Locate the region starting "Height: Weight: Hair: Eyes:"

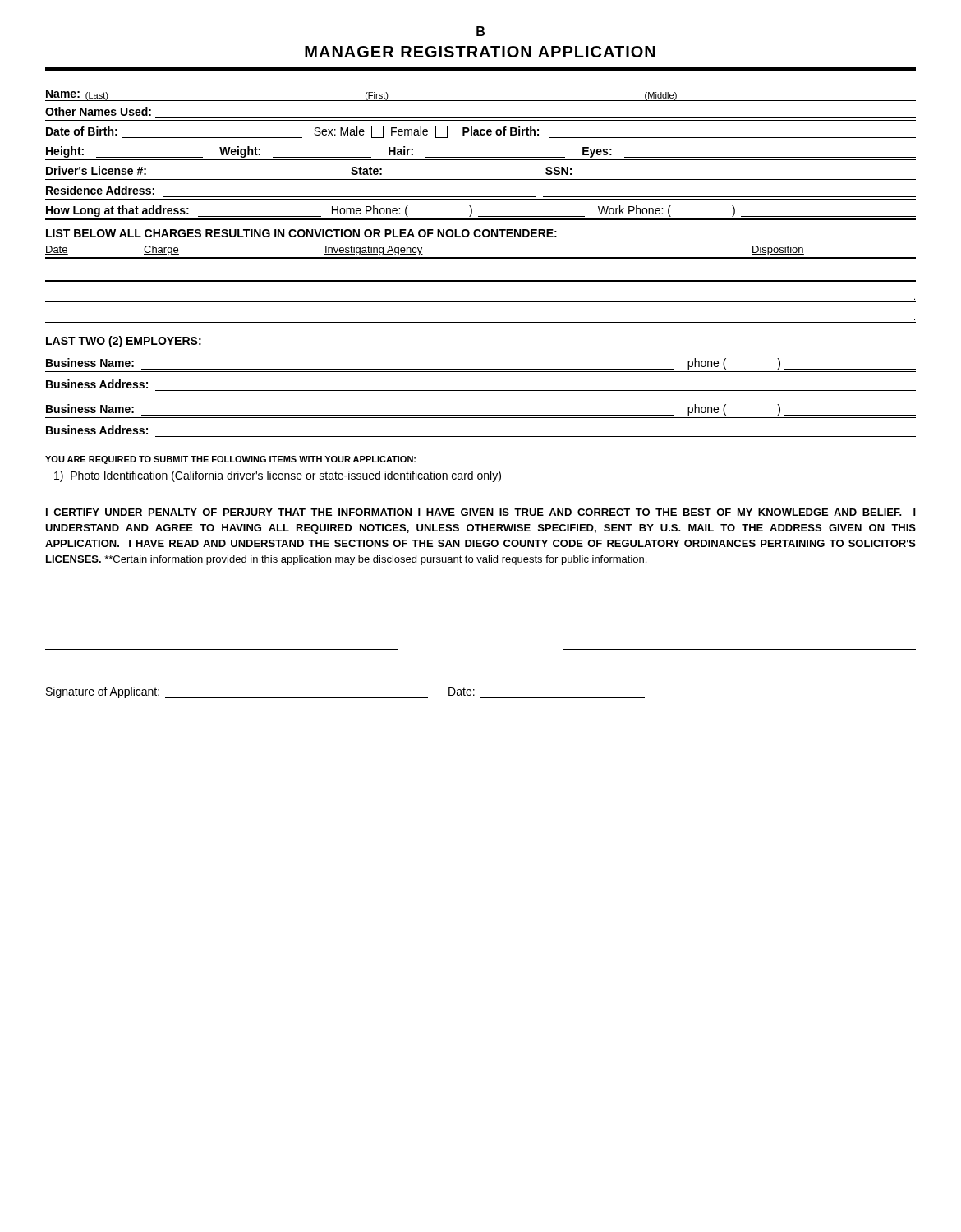[480, 151]
